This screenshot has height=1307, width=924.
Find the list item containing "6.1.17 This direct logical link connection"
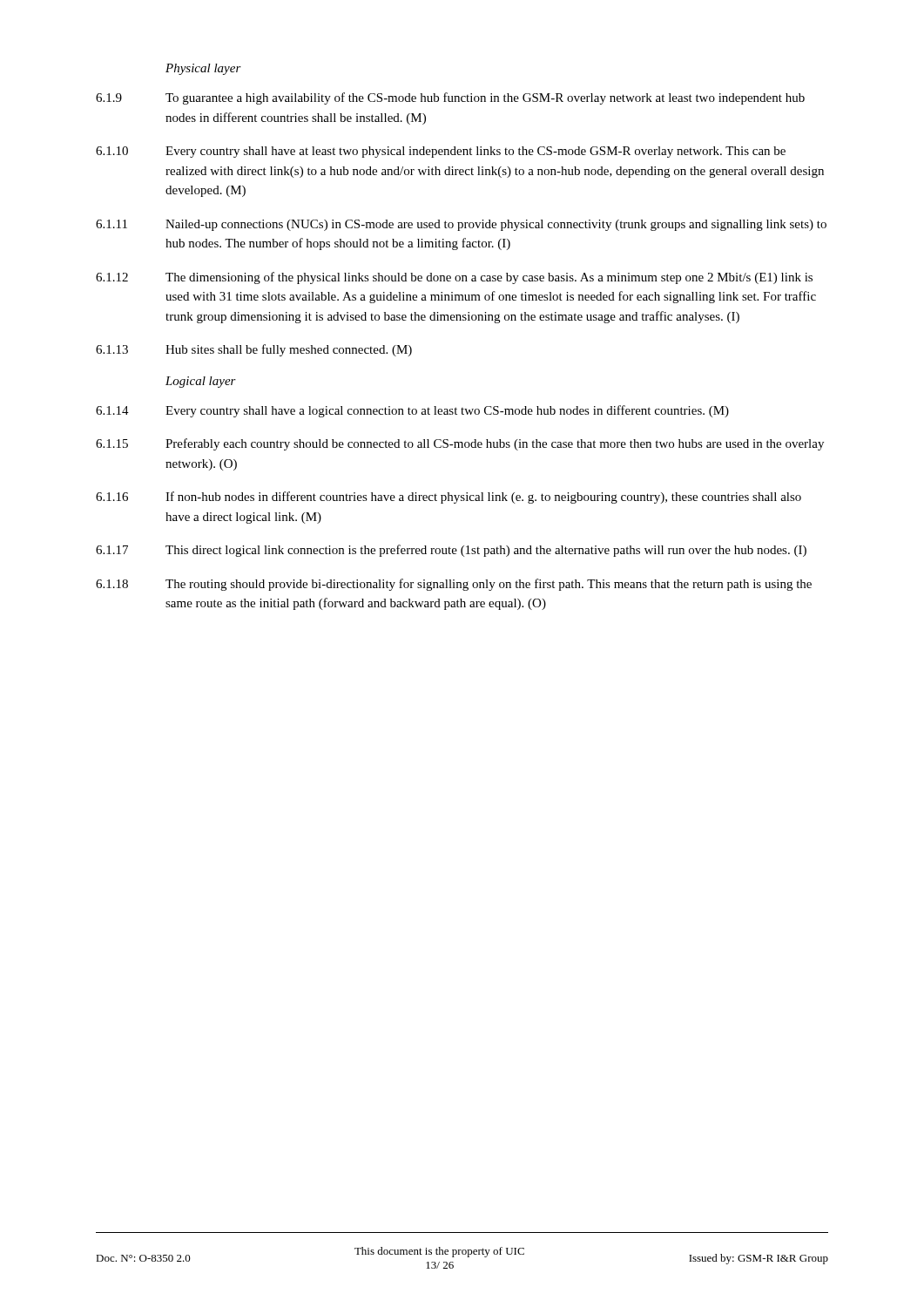[462, 550]
